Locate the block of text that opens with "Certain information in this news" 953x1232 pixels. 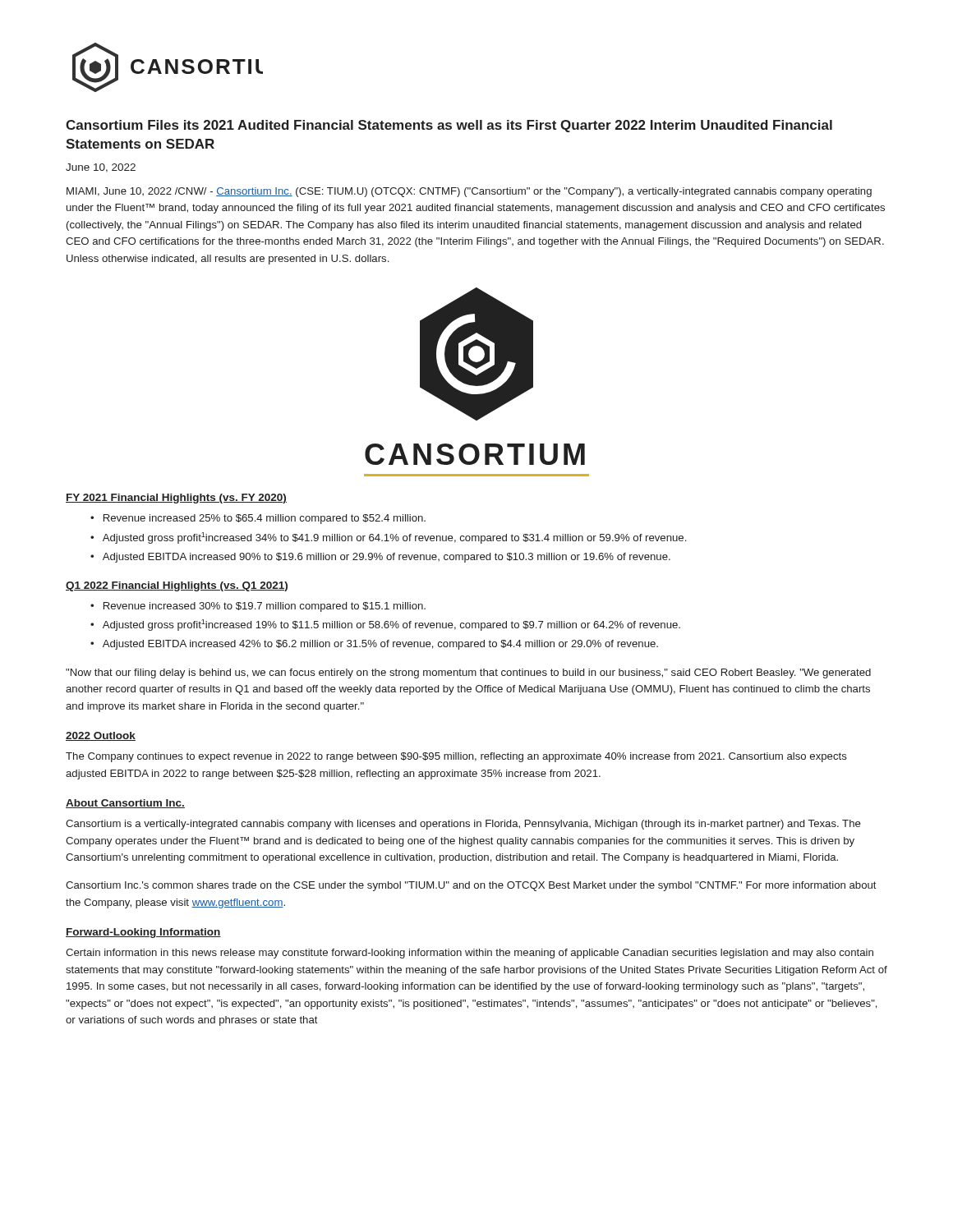coord(476,986)
